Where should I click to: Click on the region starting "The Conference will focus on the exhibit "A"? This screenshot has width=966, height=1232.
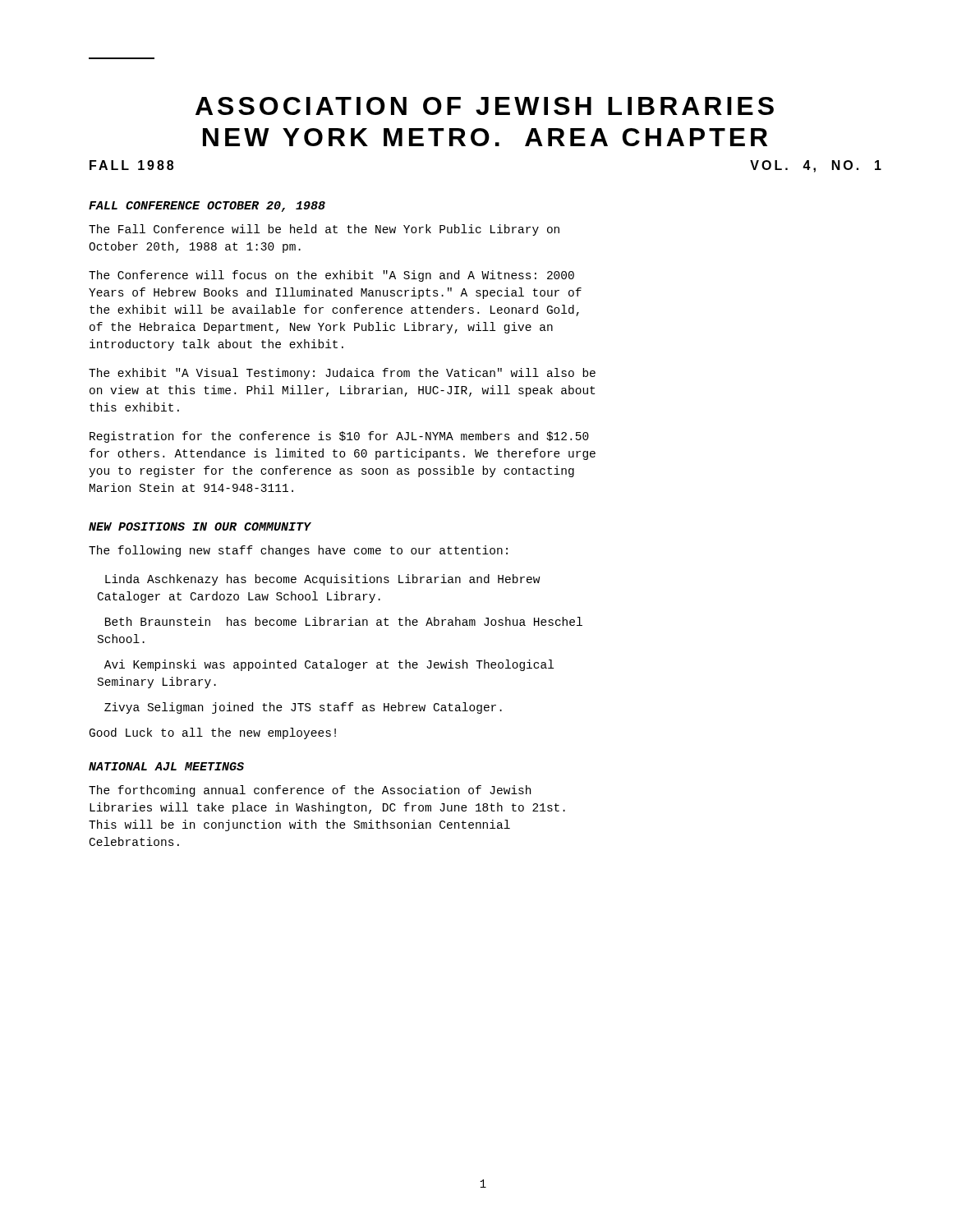[x=335, y=310]
